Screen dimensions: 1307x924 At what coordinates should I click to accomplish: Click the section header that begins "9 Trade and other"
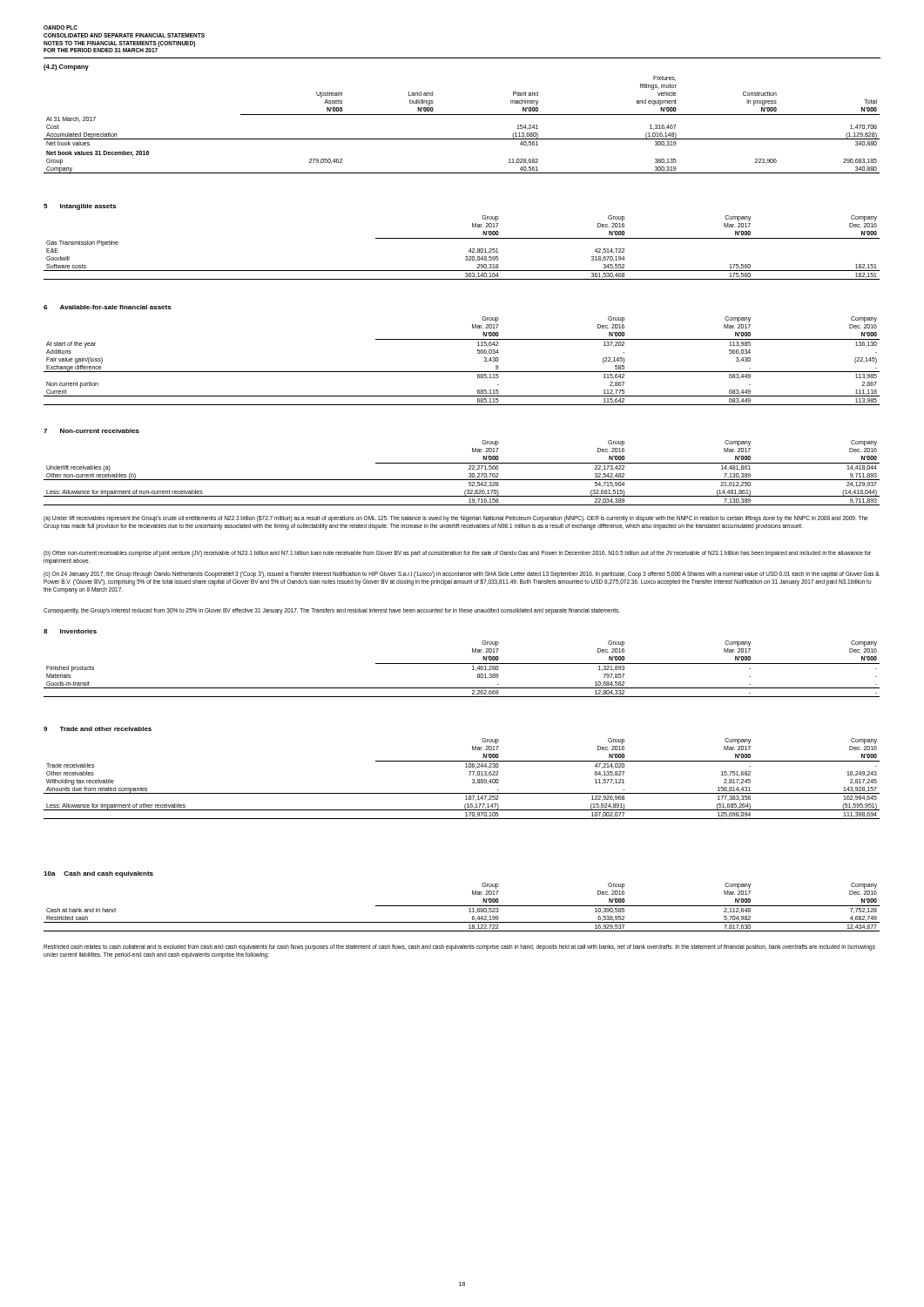pos(98,729)
